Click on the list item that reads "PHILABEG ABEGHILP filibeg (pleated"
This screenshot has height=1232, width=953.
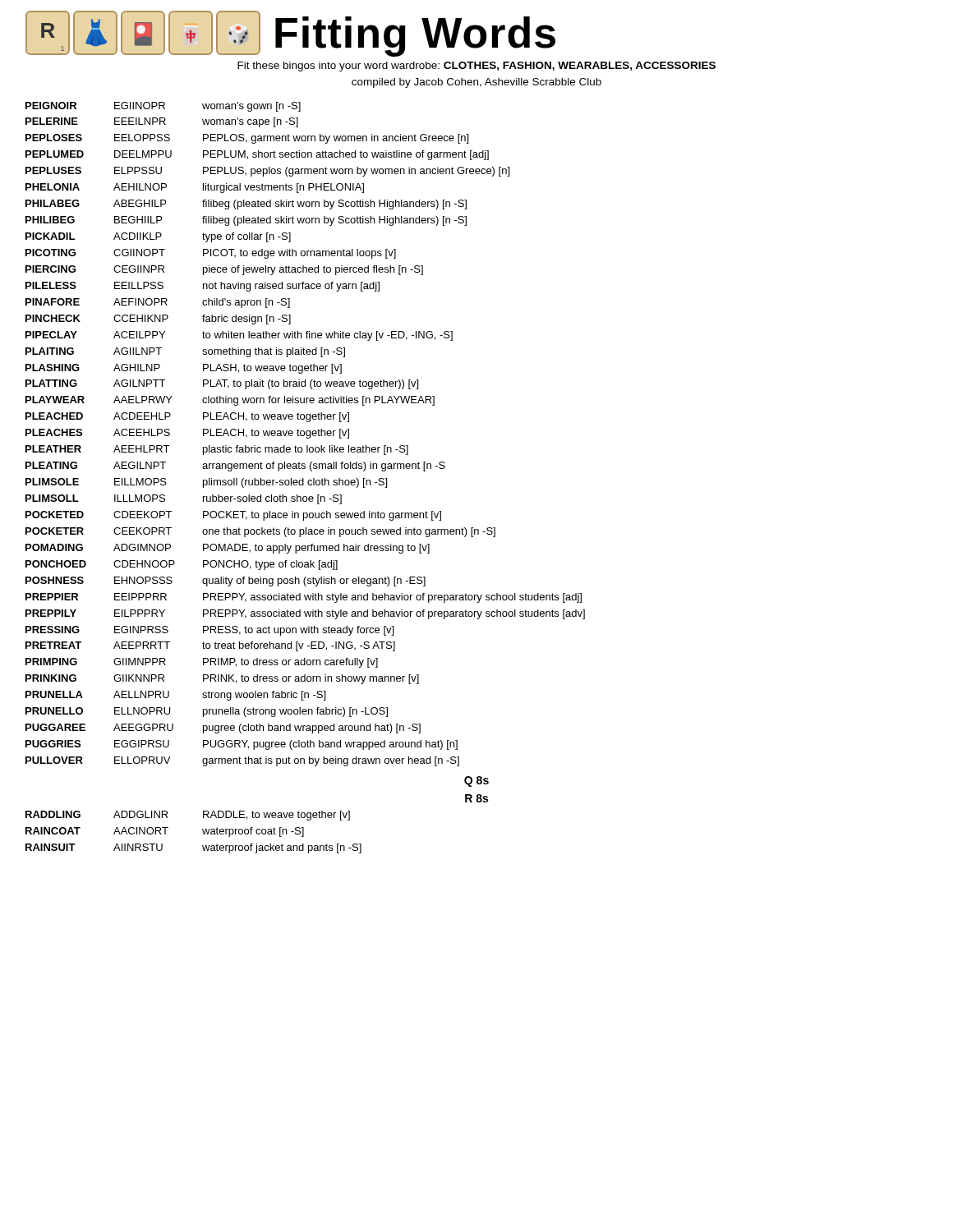[476, 204]
